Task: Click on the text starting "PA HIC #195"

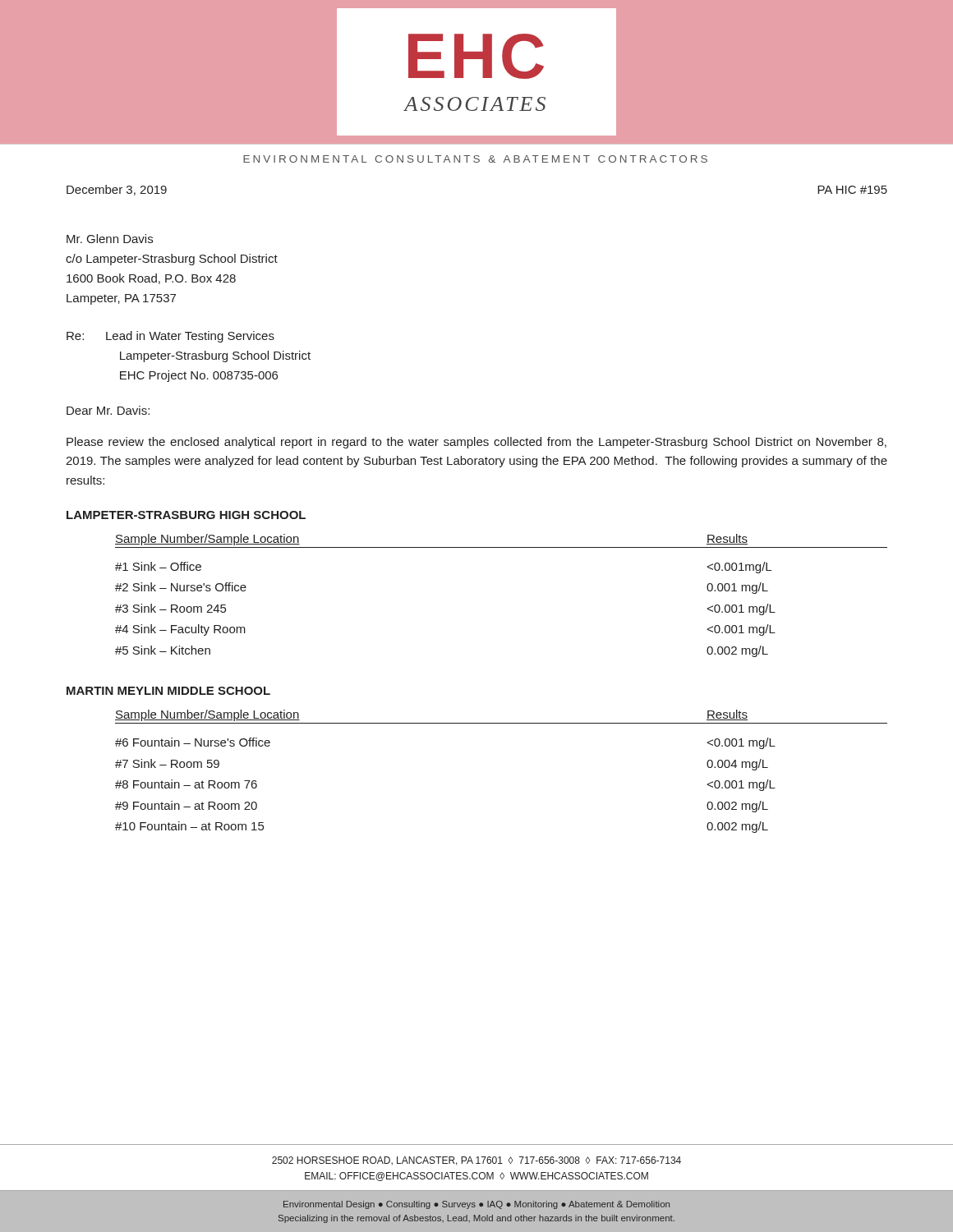Action: 852,189
